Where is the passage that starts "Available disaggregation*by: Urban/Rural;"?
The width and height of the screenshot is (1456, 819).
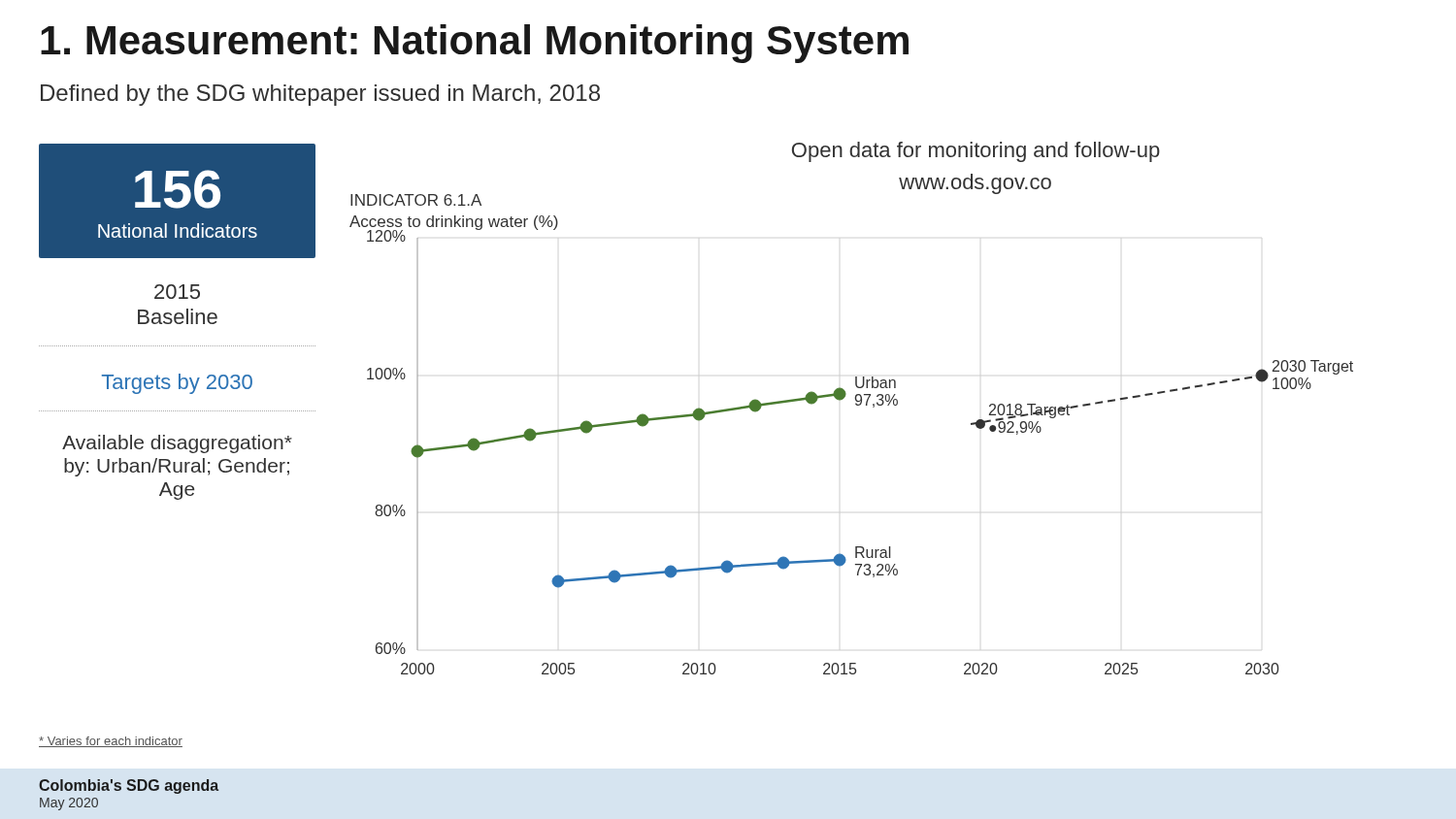tap(177, 465)
